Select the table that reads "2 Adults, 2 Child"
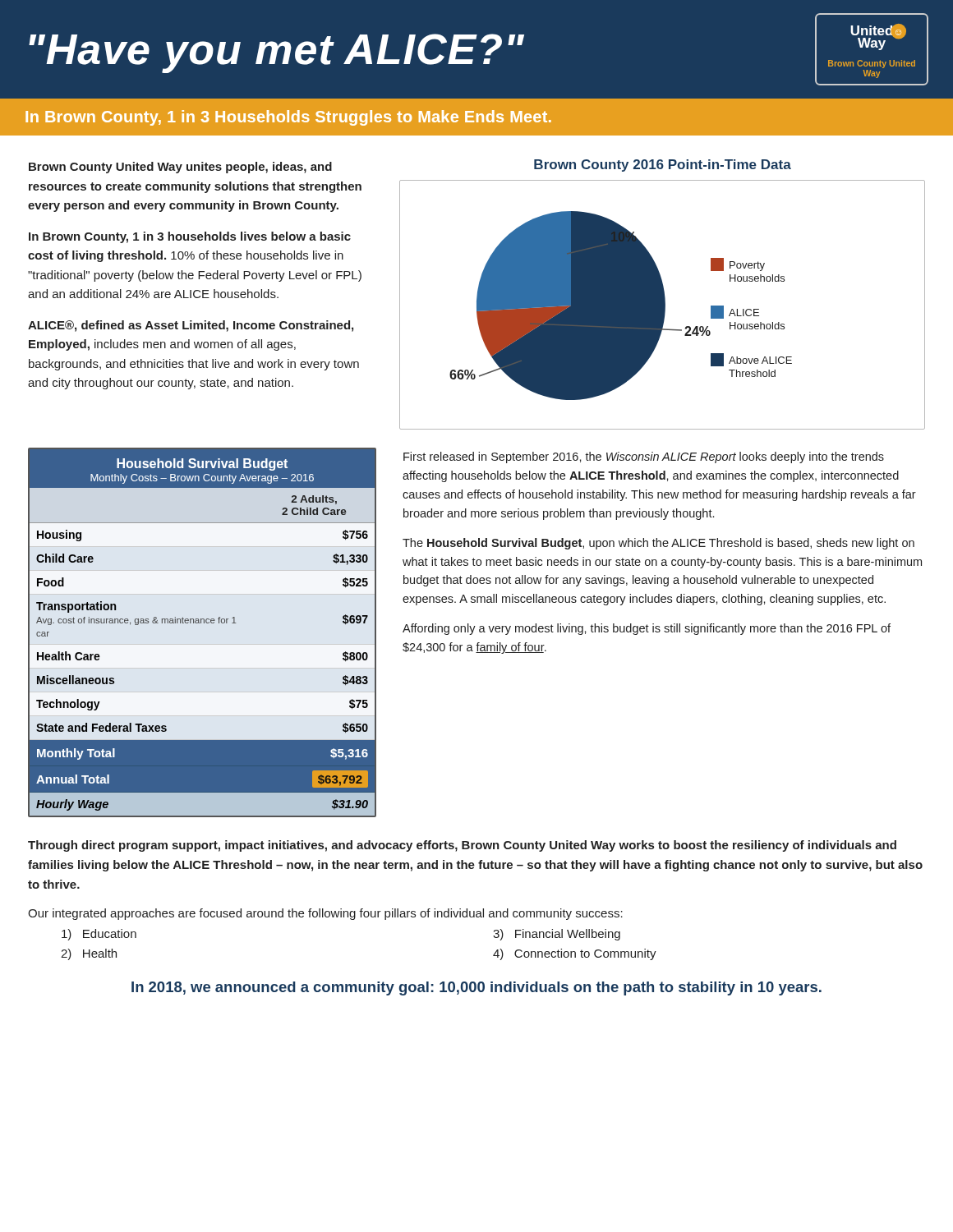 [x=202, y=632]
